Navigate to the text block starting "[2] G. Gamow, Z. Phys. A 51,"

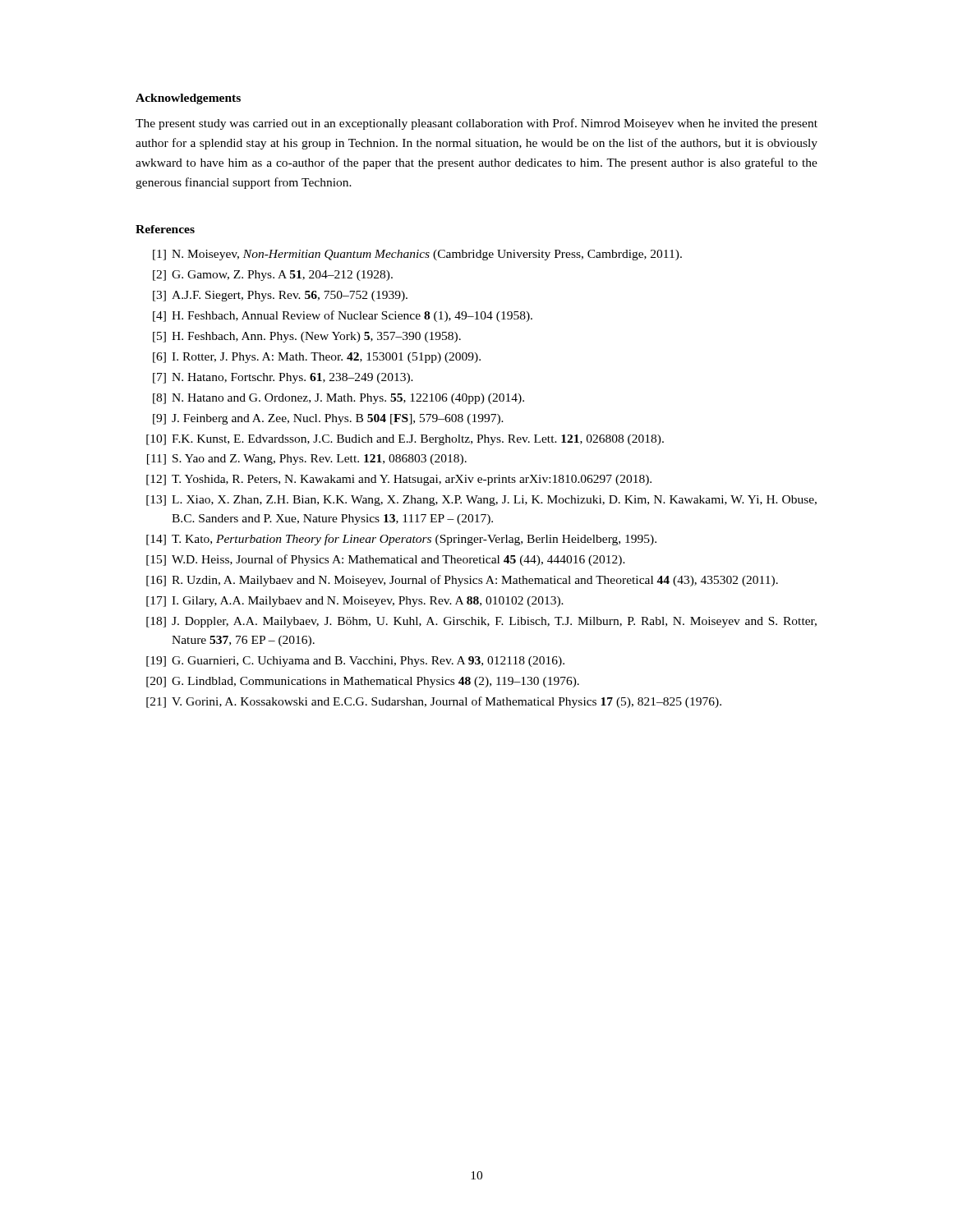pos(273,276)
